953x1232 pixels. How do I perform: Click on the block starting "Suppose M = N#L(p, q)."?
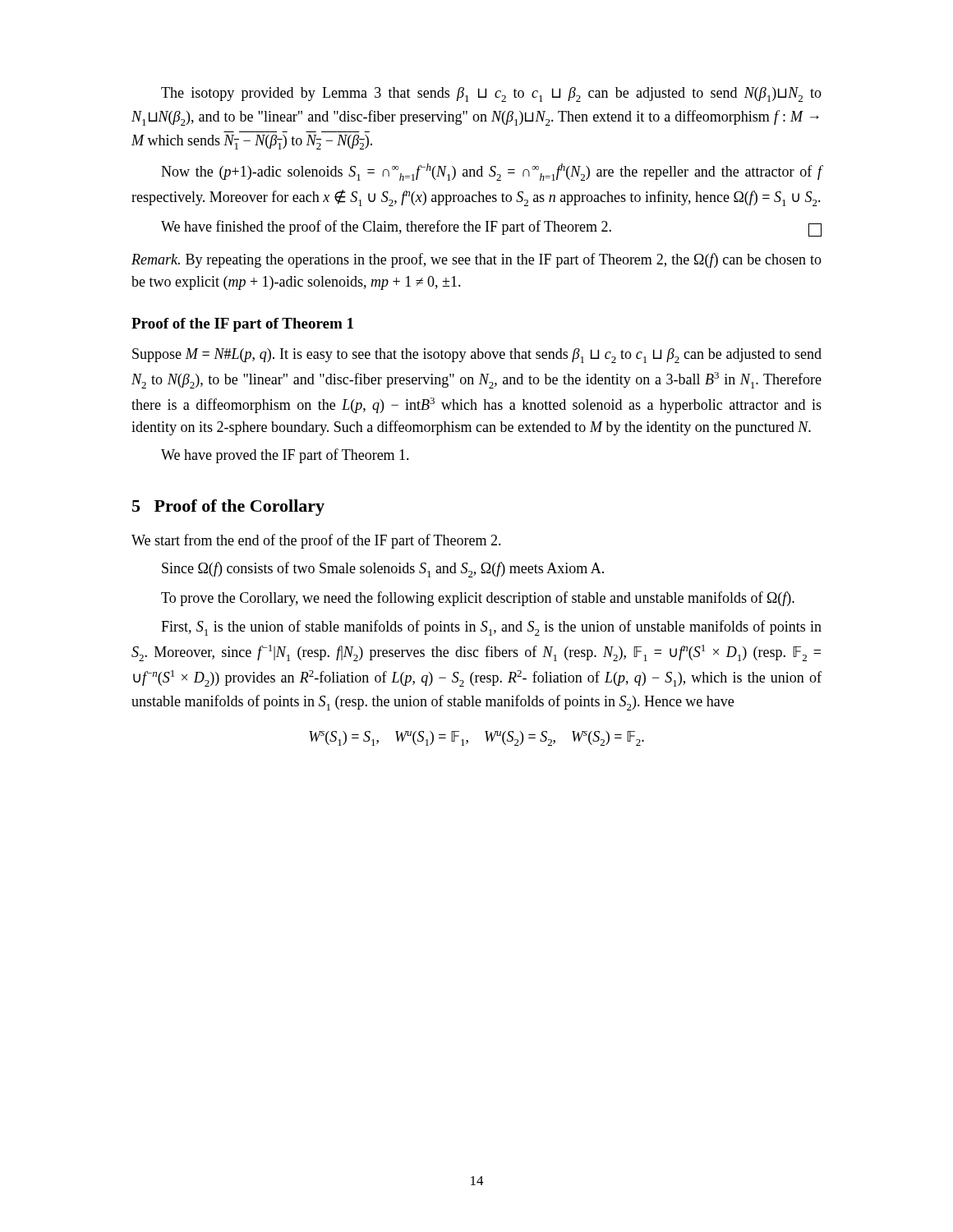476,391
